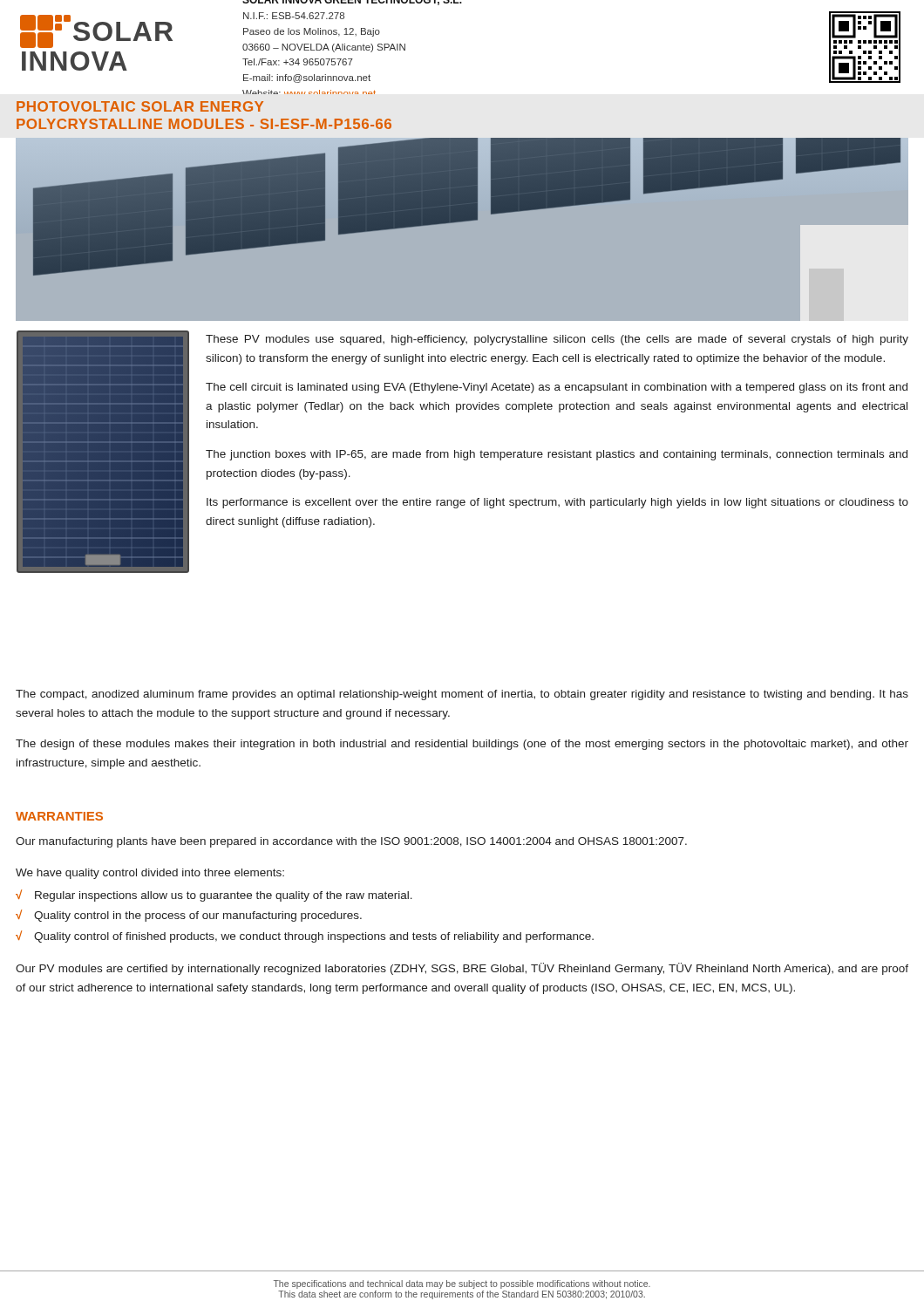Locate the text "POLYCRYSTALLINE MODULES - SI-ESF-M-P156-66"
The height and width of the screenshot is (1308, 924).
click(x=204, y=124)
